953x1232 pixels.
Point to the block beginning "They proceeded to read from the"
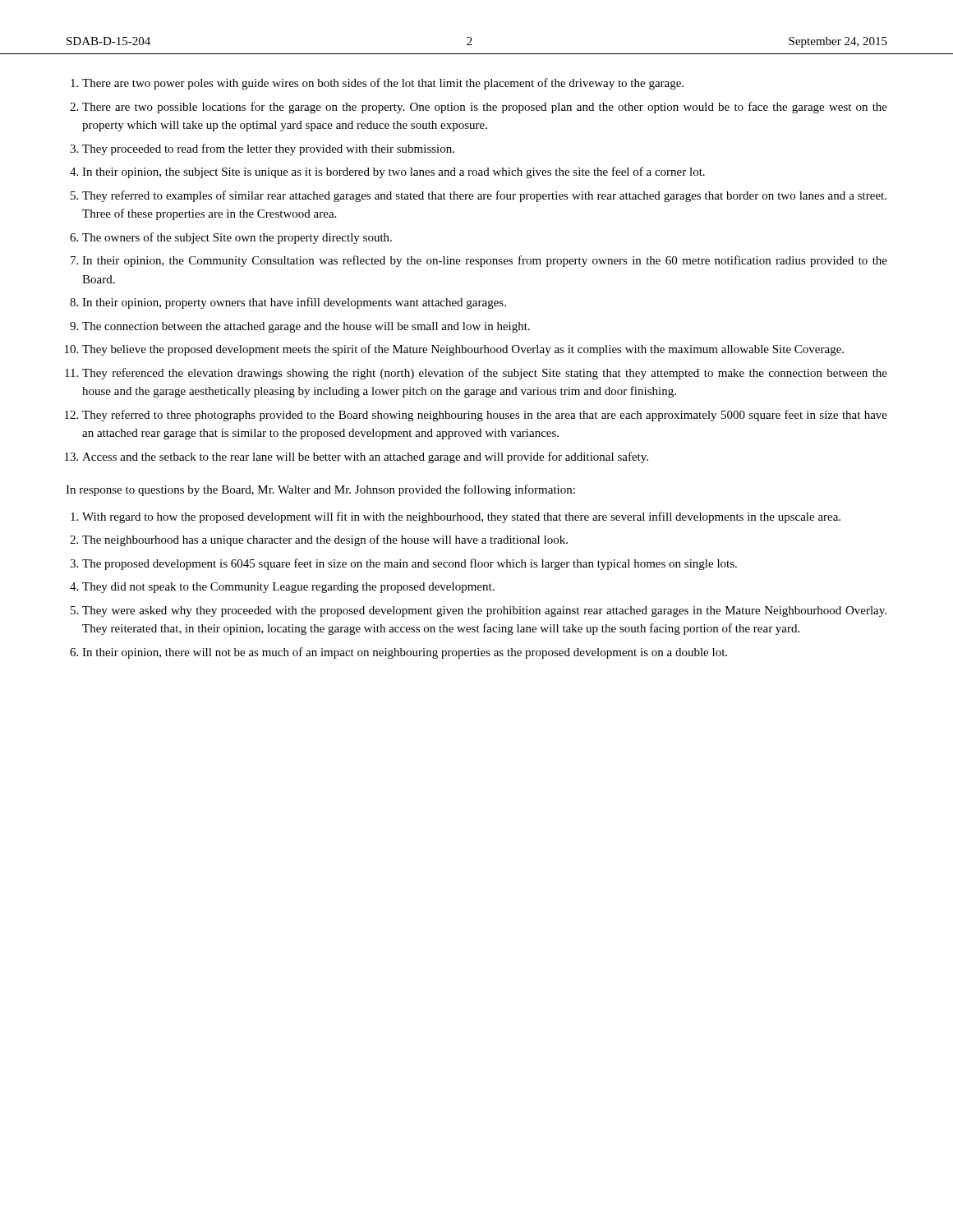coord(268,149)
